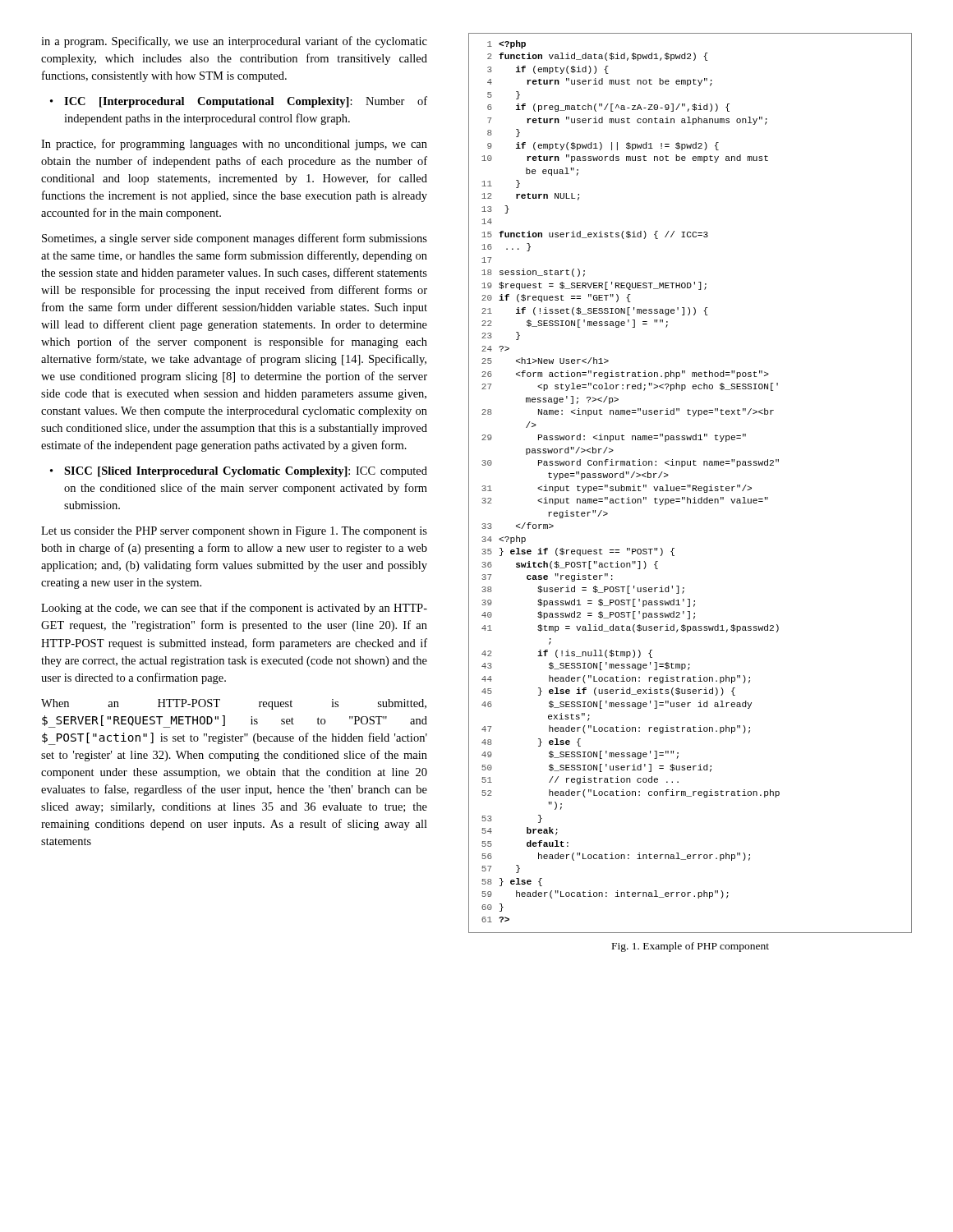Select the block starting "Sometimes, a single server side"
This screenshot has height=1232, width=953.
(234, 342)
